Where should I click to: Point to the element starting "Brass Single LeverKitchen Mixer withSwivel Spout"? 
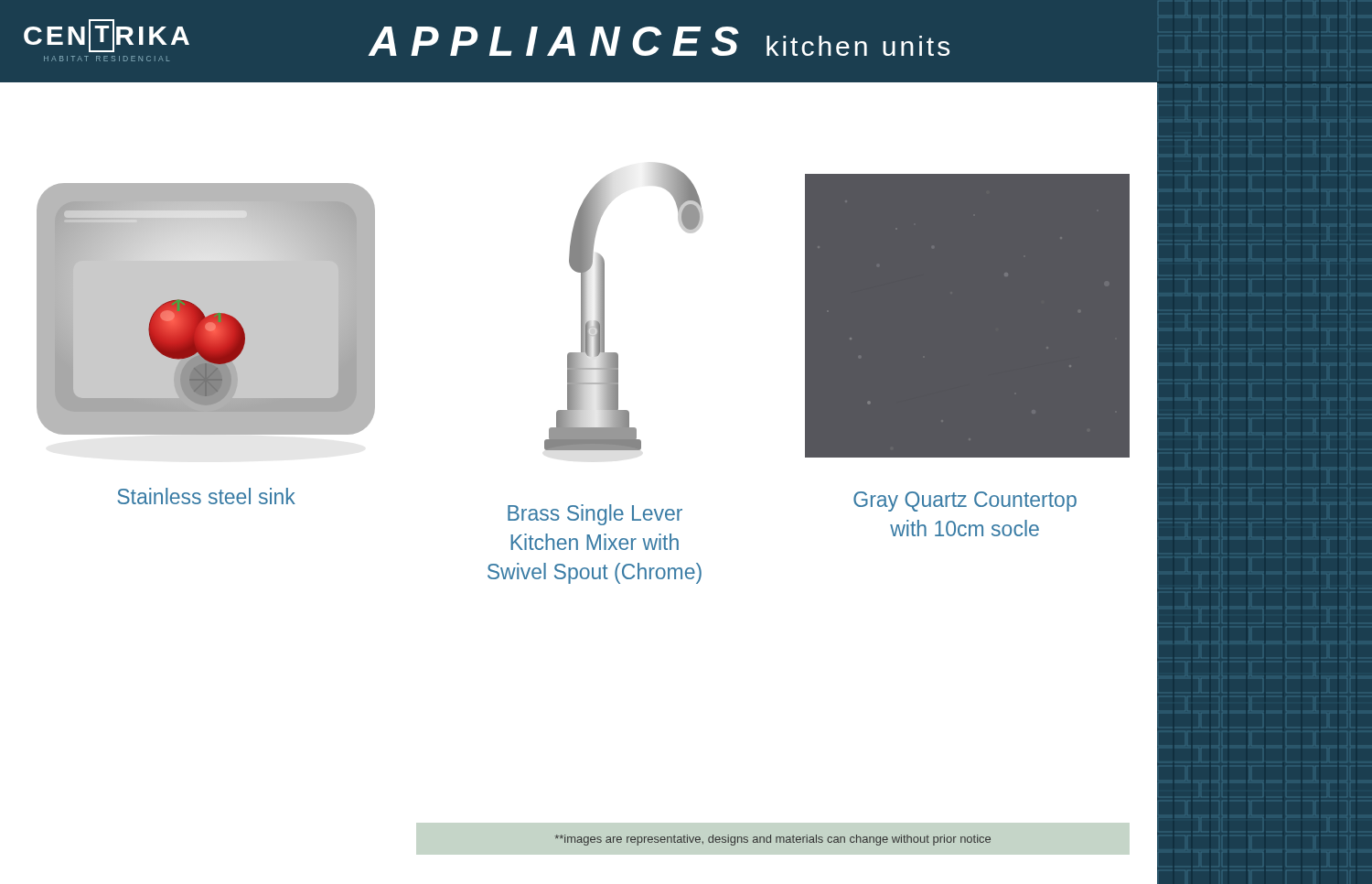click(595, 543)
